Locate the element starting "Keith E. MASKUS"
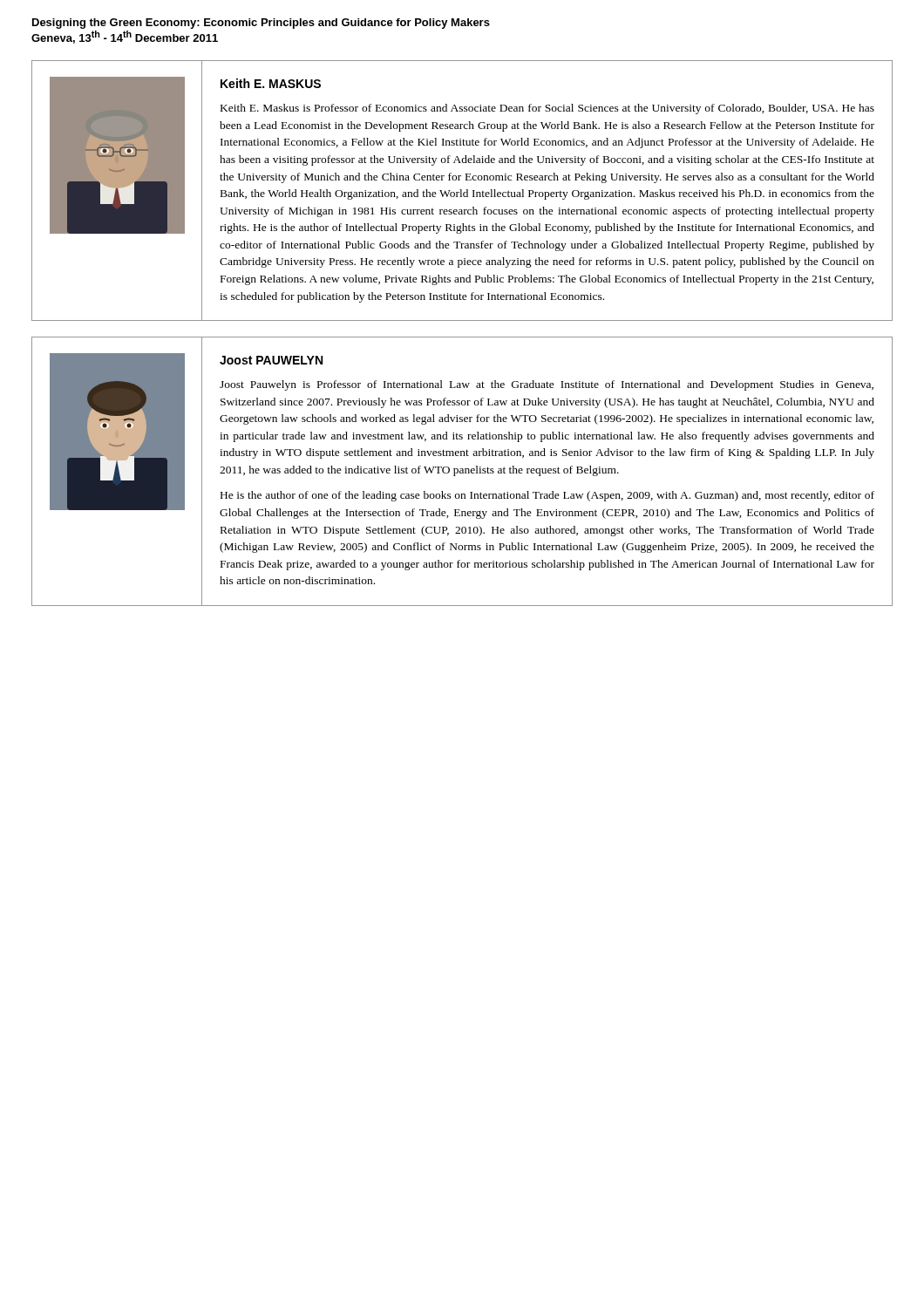Viewport: 924px width, 1308px height. coord(271,84)
